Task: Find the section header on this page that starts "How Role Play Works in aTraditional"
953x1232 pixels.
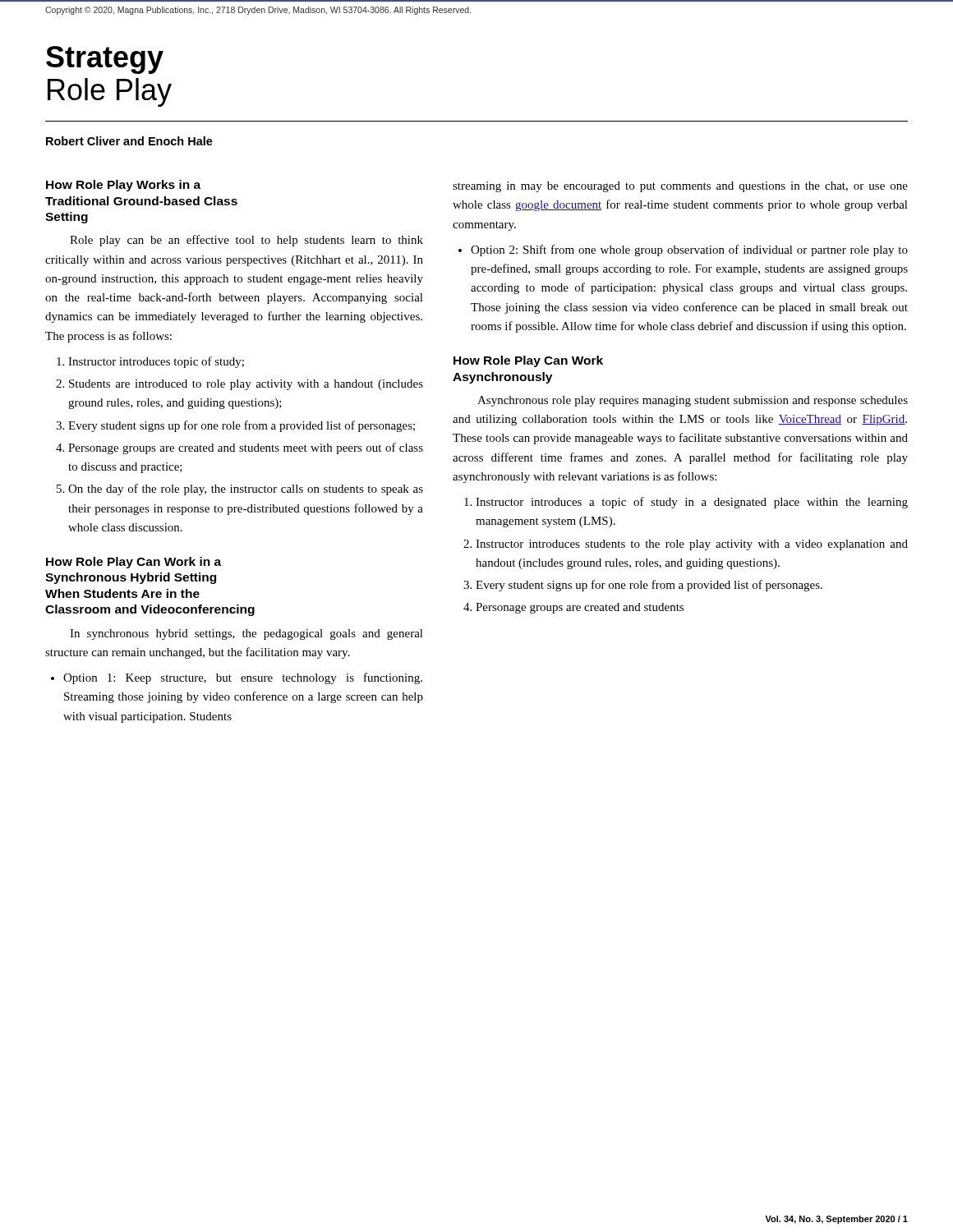Action: [x=141, y=200]
